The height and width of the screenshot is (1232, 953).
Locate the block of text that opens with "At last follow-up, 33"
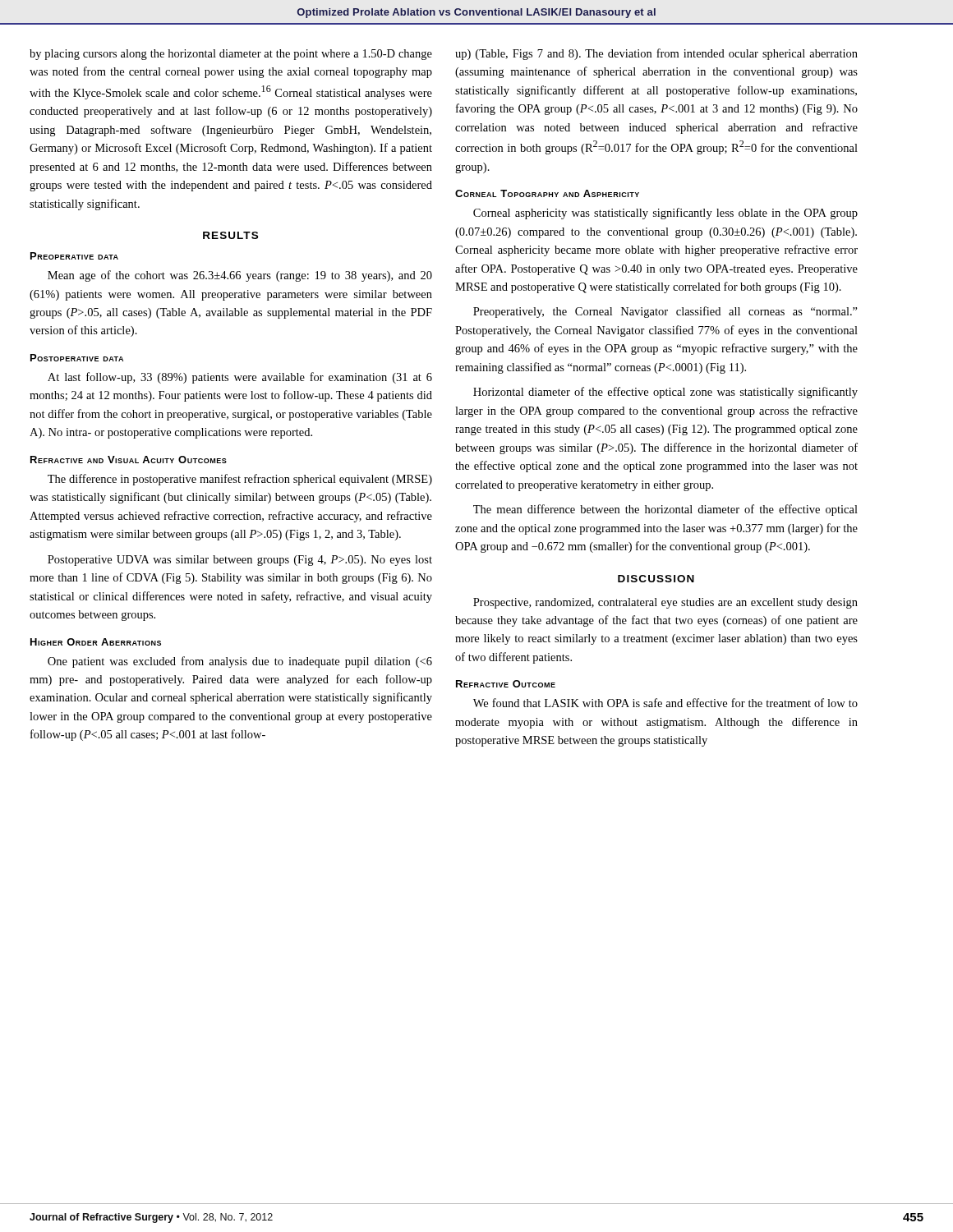[x=231, y=405]
